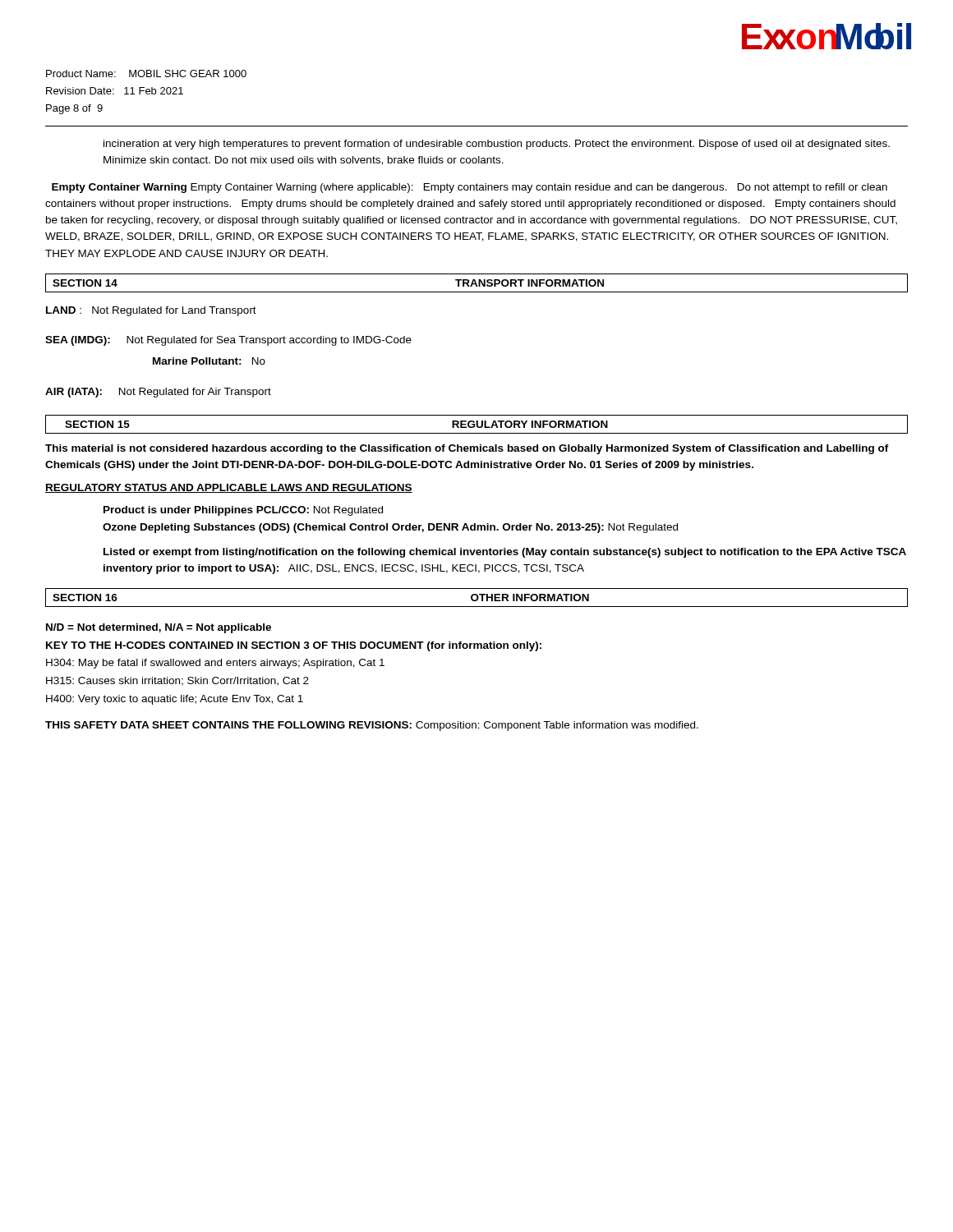Click on the text block that reads "REGULATORY STATUS AND"
Viewport: 953px width, 1232px height.
[x=229, y=488]
